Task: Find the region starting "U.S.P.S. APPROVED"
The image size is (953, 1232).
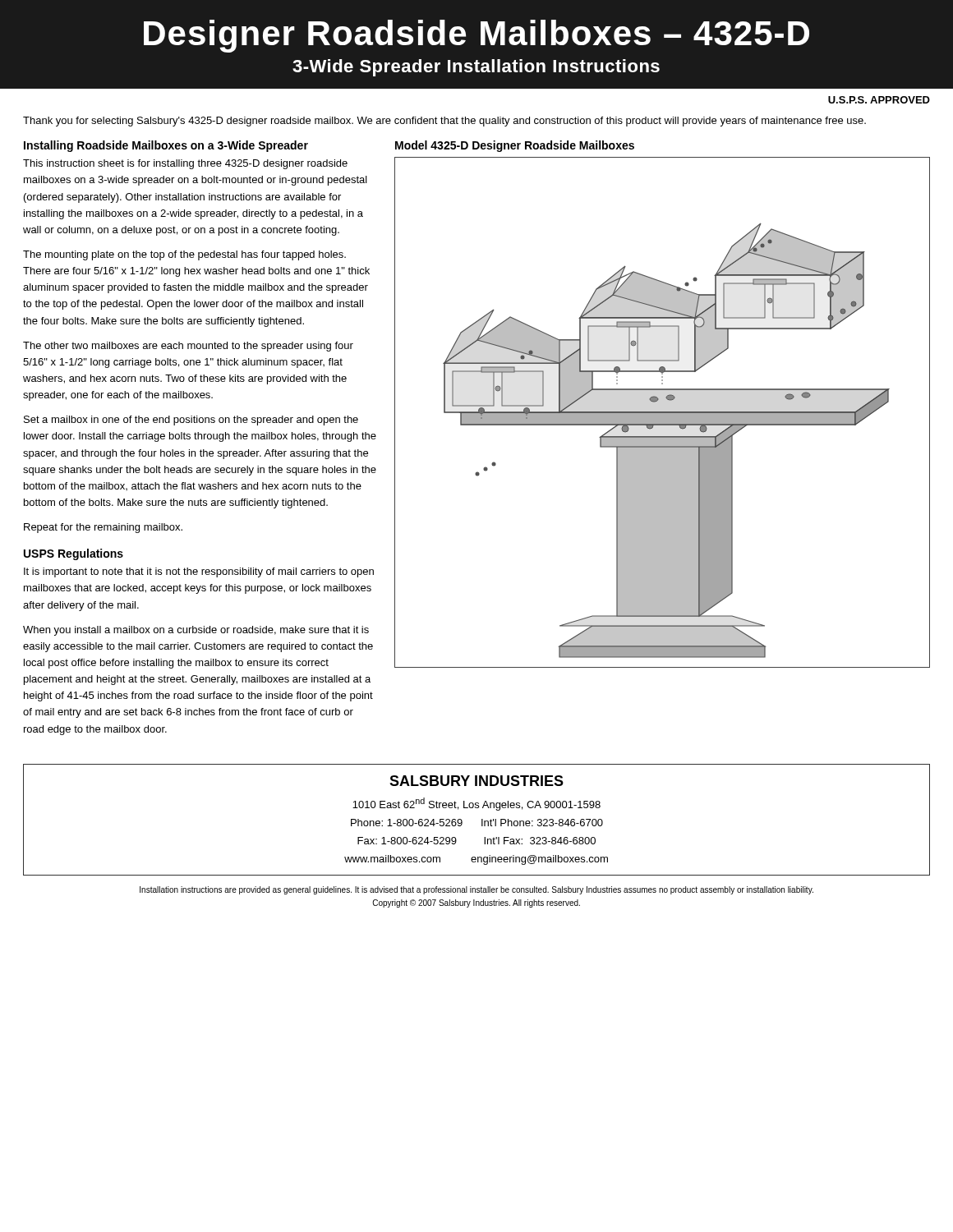Action: point(879,100)
